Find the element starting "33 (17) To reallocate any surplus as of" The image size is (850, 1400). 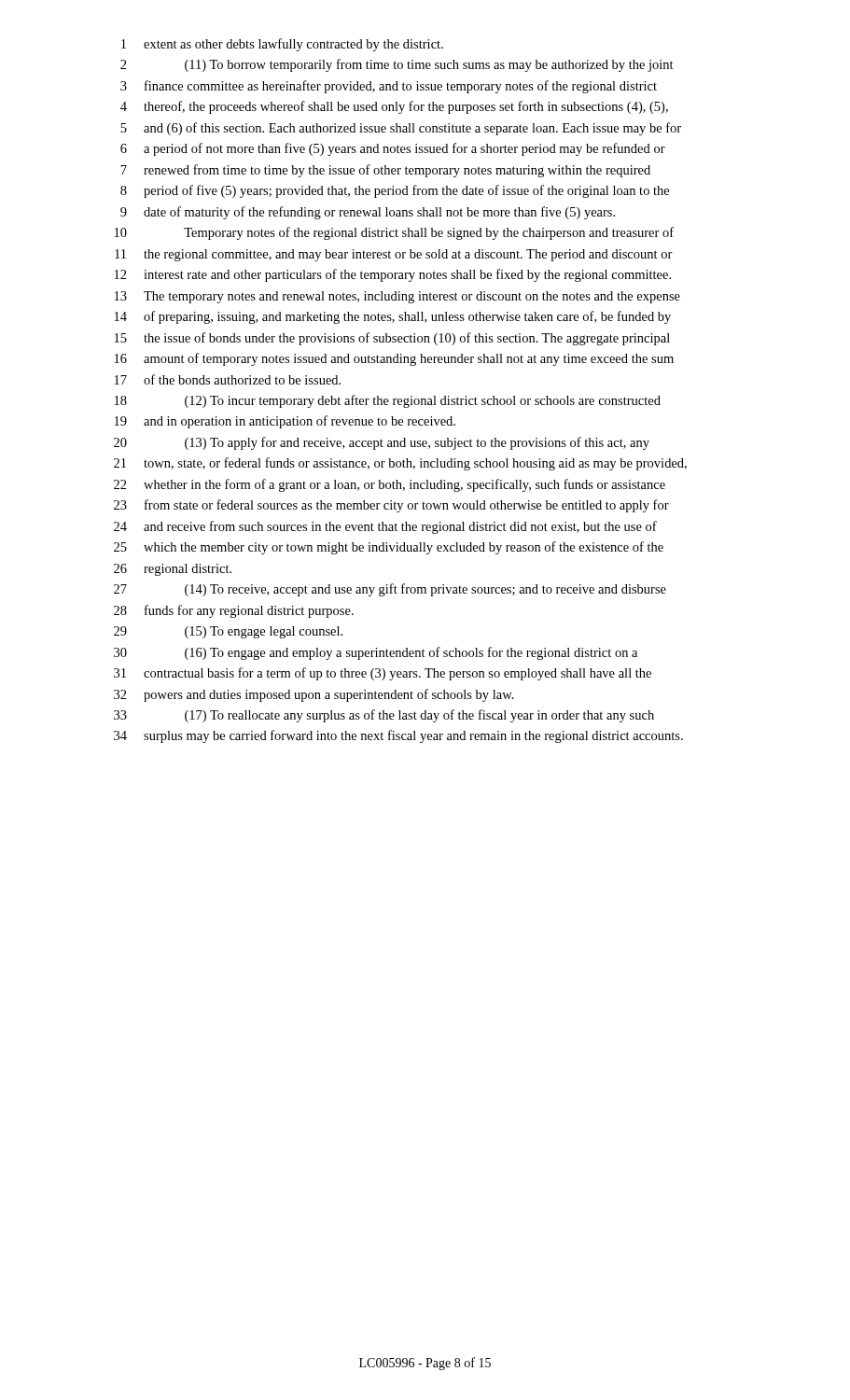tap(442, 726)
